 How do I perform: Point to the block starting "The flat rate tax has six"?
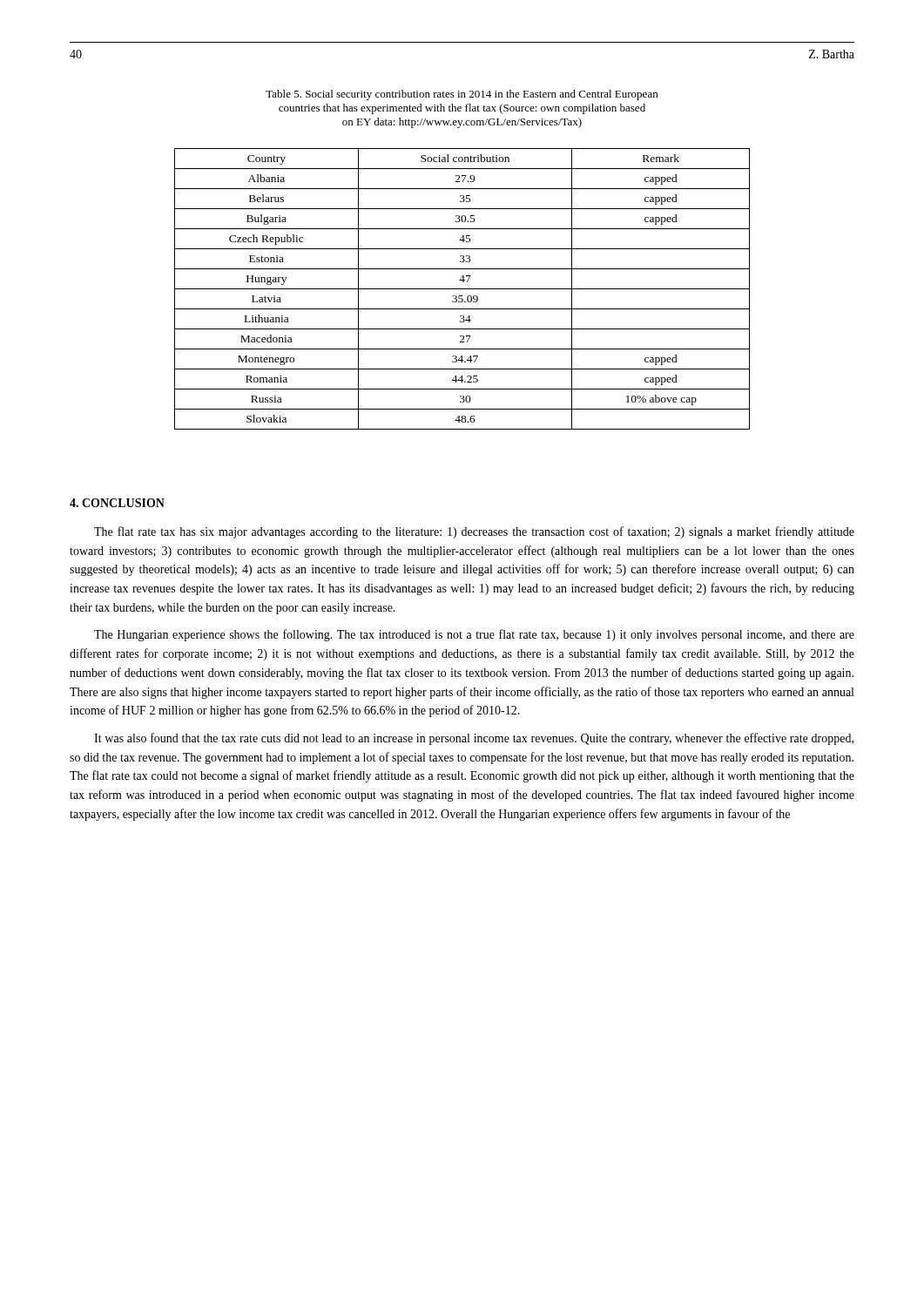pyautogui.click(x=462, y=673)
